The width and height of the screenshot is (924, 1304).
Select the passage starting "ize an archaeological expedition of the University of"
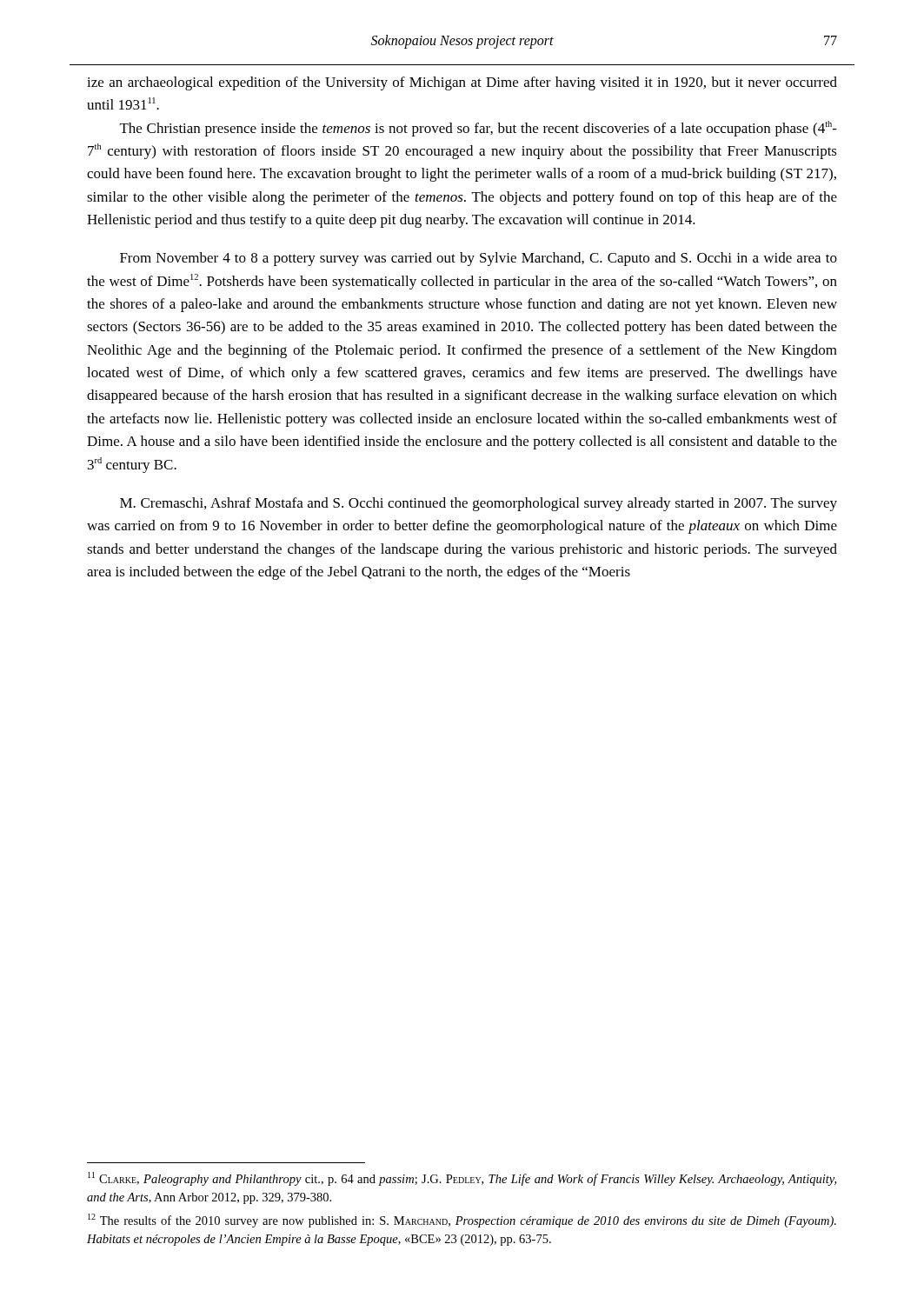click(462, 94)
